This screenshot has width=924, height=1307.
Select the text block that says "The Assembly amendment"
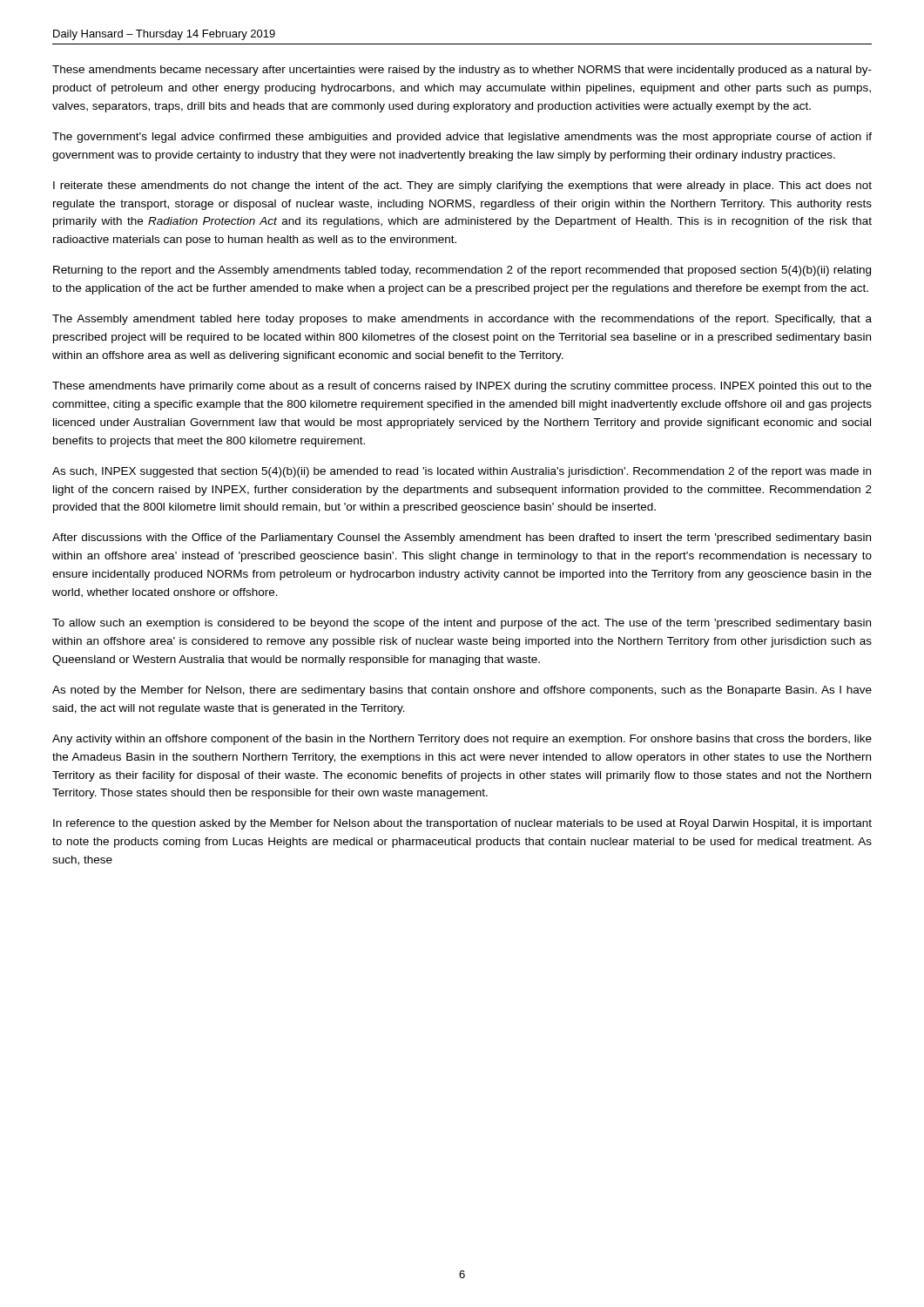(462, 337)
